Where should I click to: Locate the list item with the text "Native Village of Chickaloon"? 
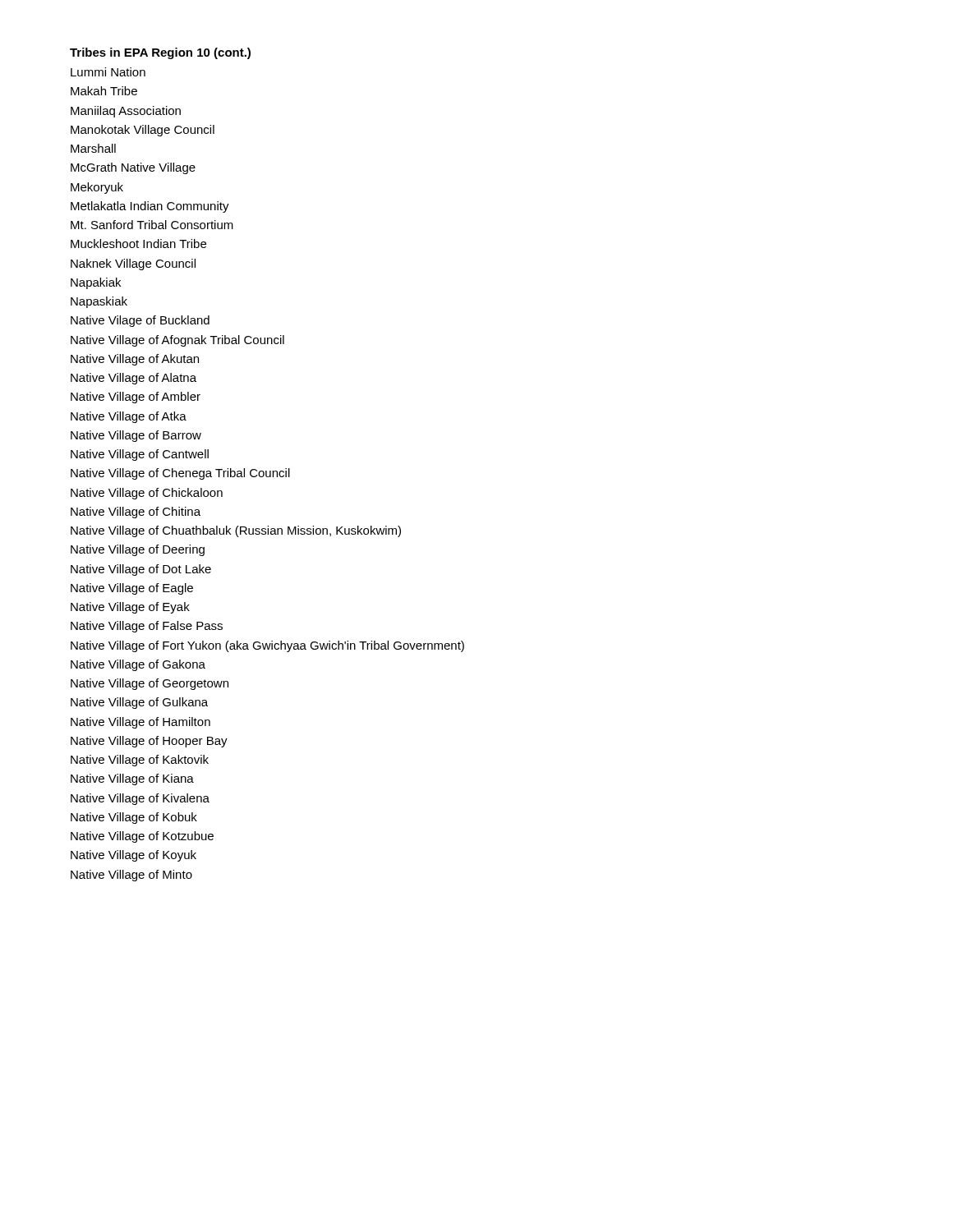(146, 492)
